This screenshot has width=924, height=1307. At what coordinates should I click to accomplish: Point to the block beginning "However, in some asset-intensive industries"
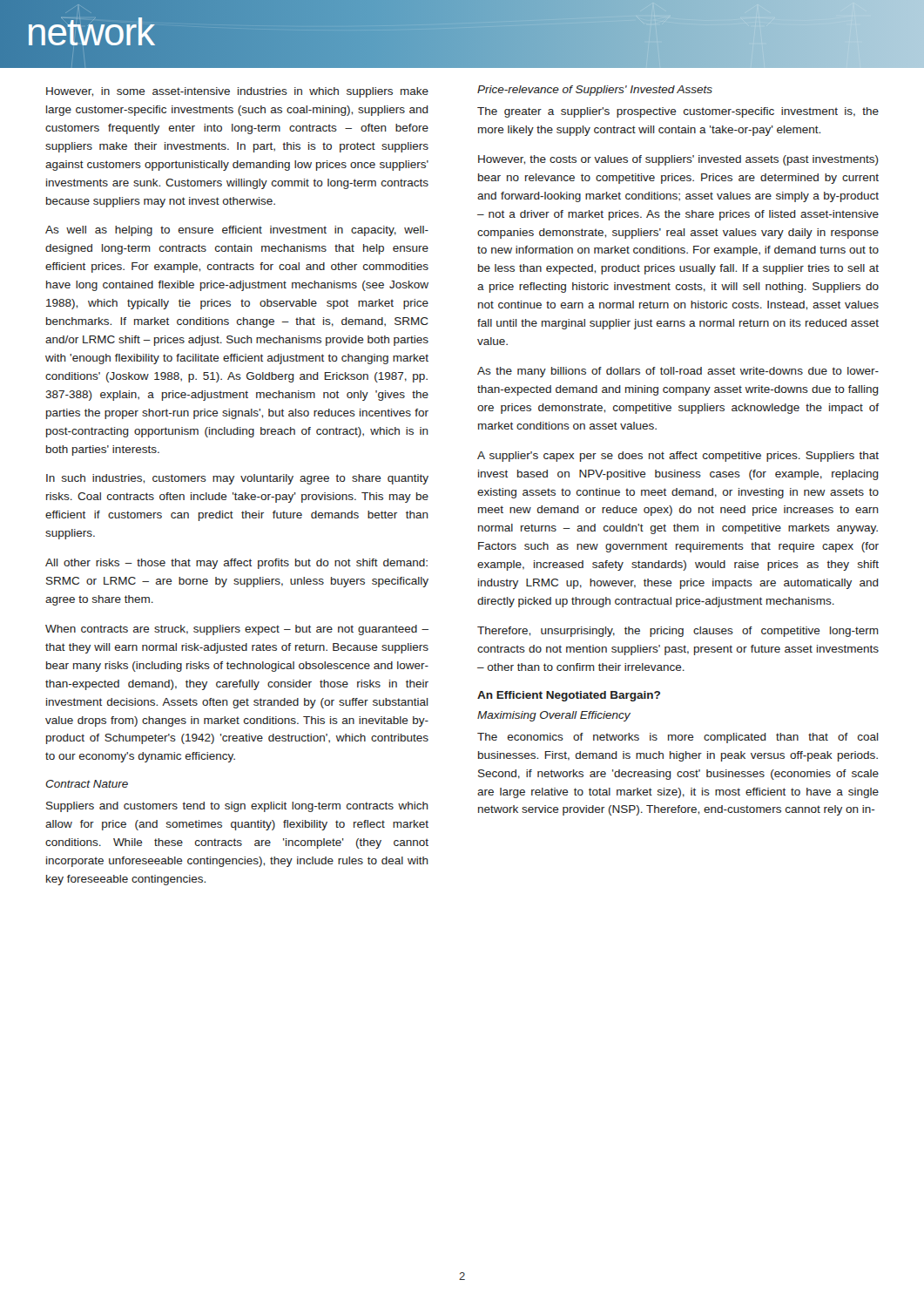[x=237, y=147]
